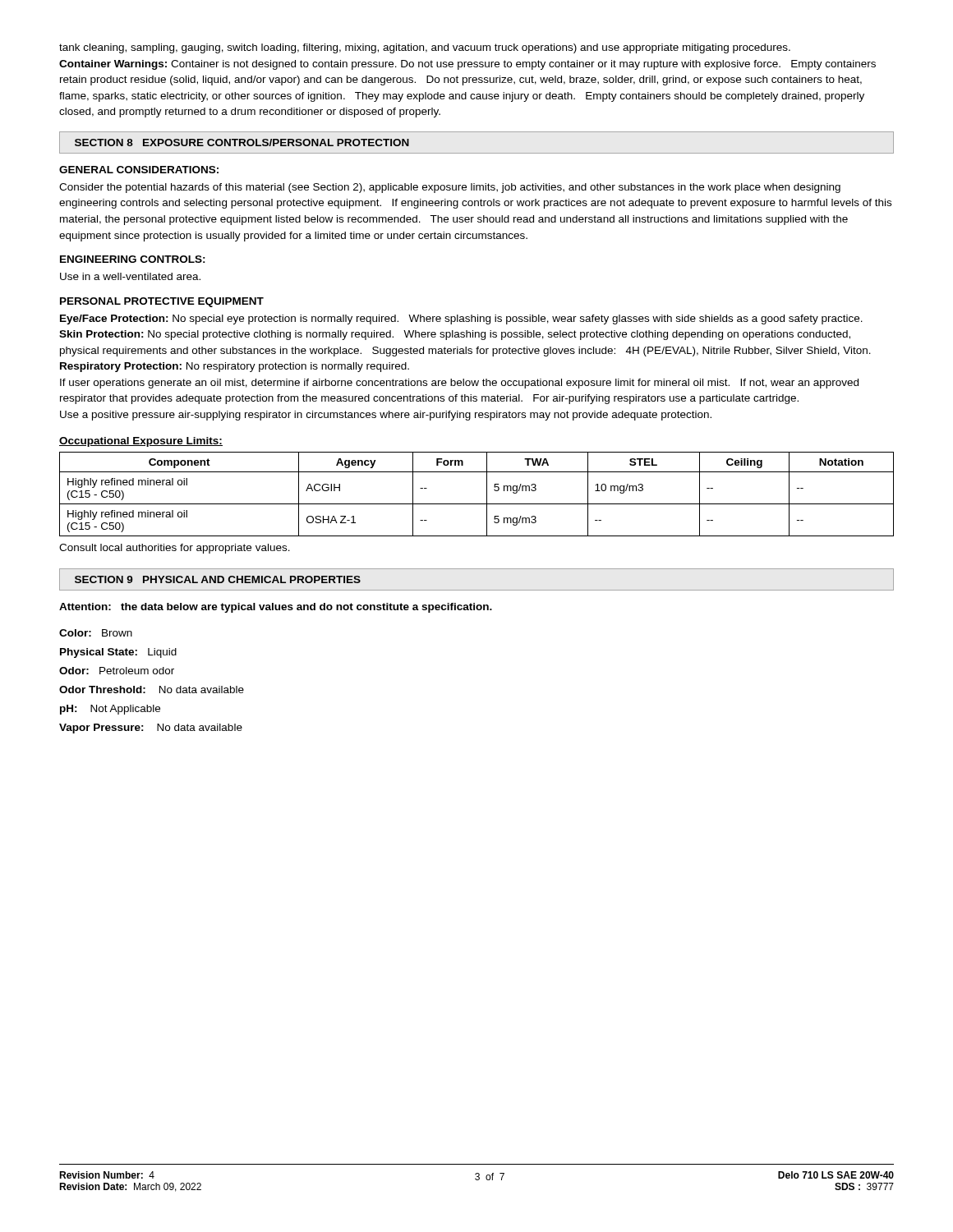
Task: Locate the text block starting "Consider the potential hazards"
Action: [x=476, y=211]
